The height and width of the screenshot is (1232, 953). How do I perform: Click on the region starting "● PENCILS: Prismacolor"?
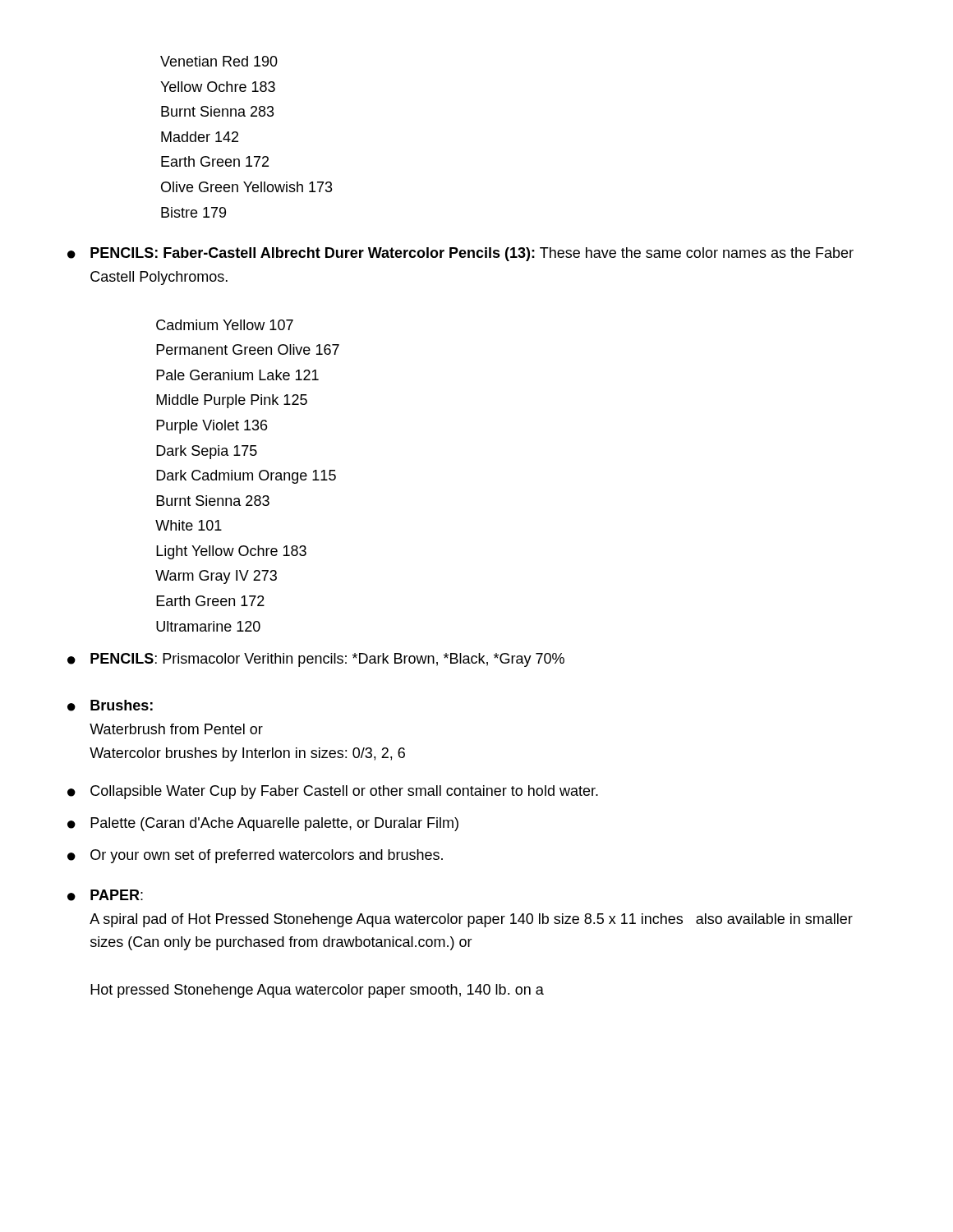tap(476, 659)
